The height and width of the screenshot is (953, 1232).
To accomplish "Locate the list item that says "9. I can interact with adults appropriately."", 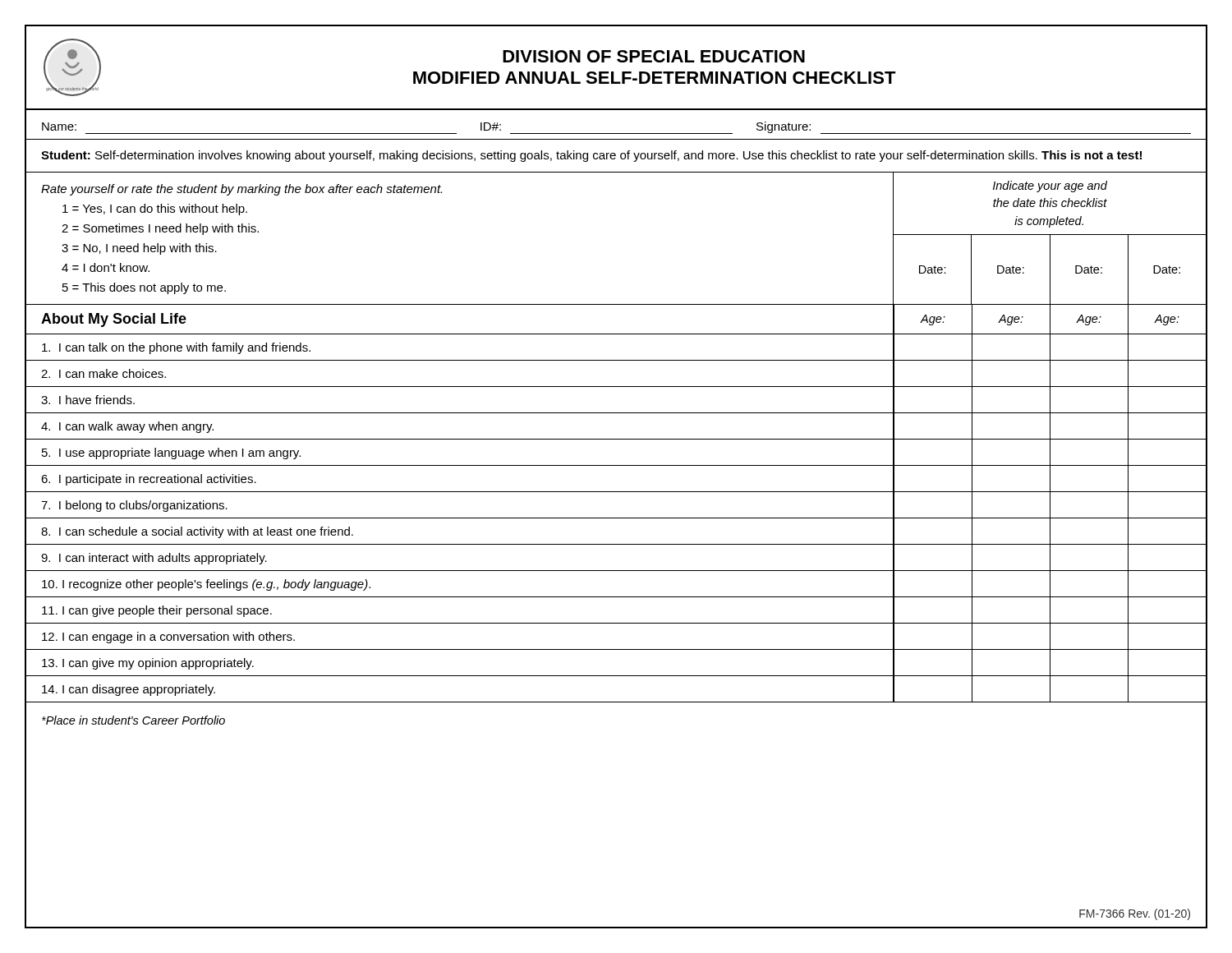I will click(154, 557).
